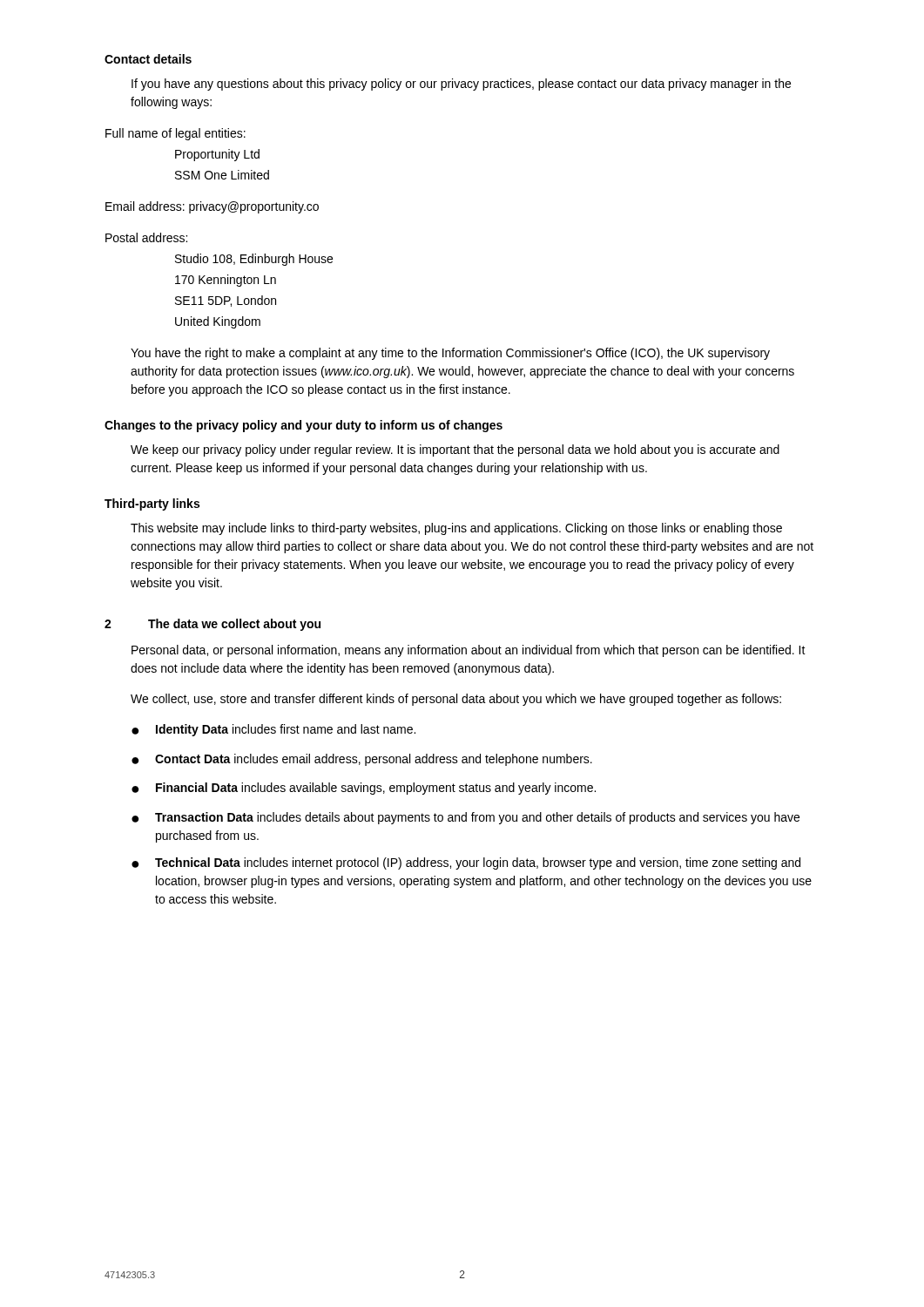
Task: Select the list item that reads "● Technical Data includes"
Action: tap(475, 881)
